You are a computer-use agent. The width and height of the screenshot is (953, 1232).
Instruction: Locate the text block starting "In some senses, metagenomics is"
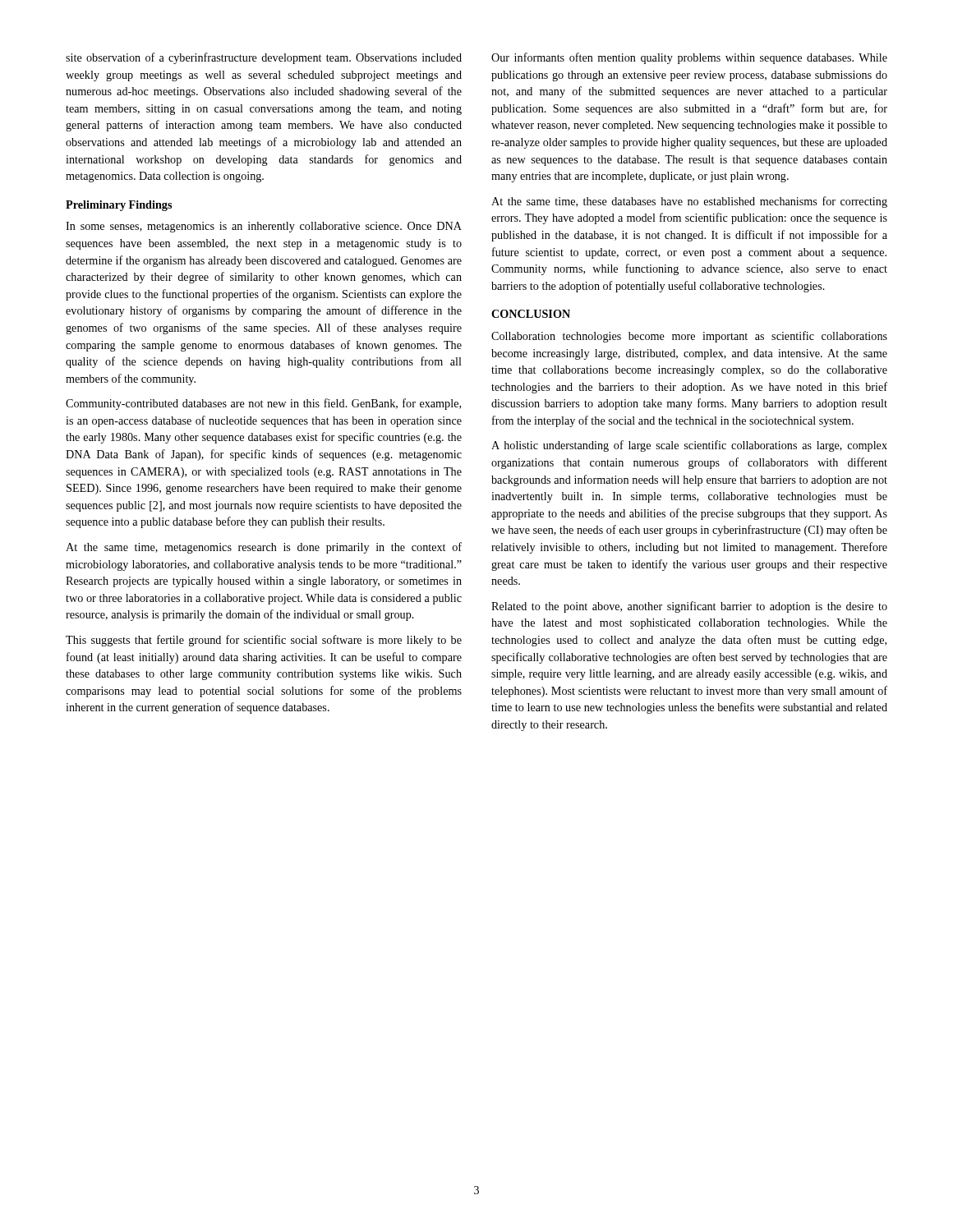tap(264, 303)
